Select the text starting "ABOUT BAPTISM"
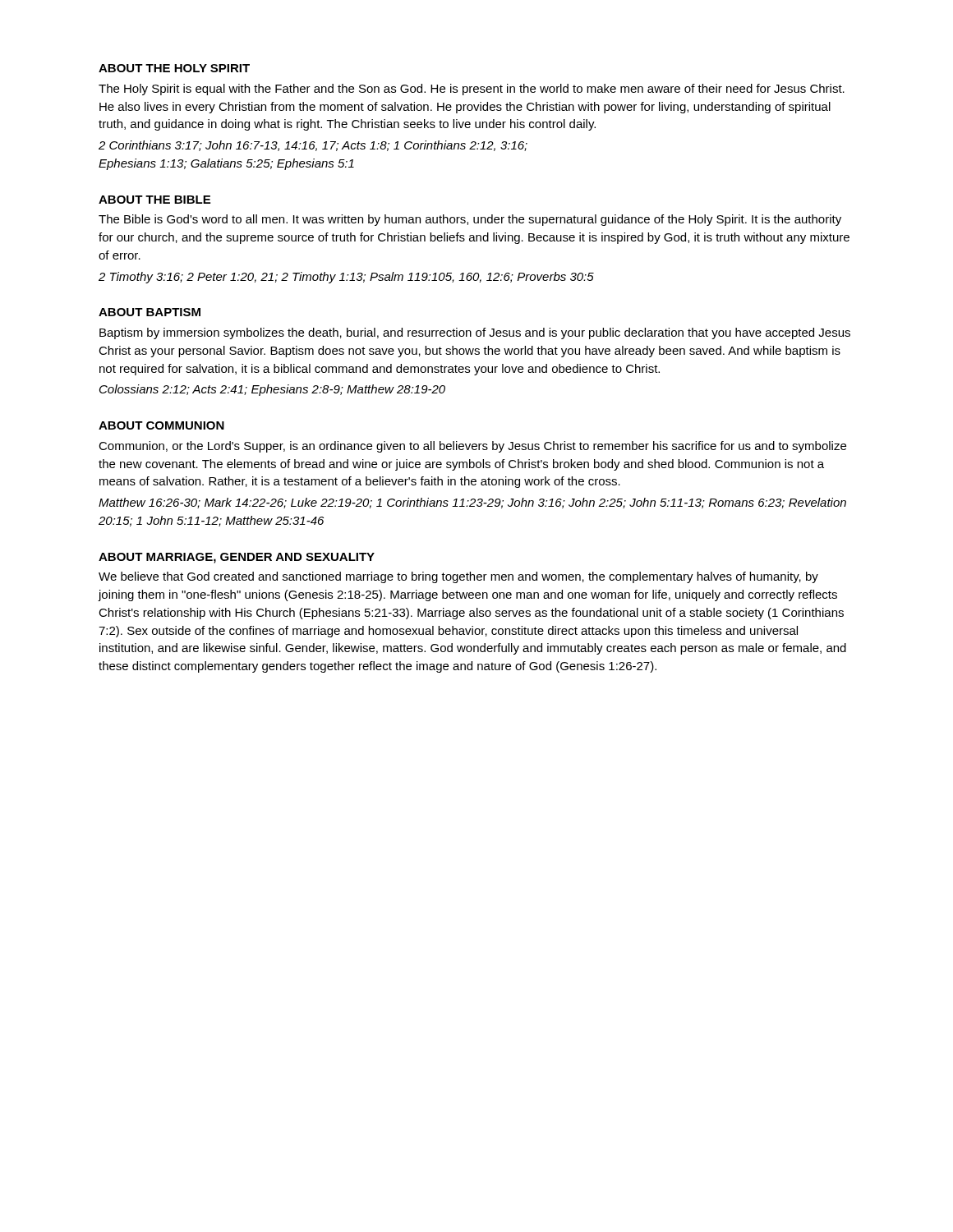Screen dimensions: 1232x953 [150, 312]
